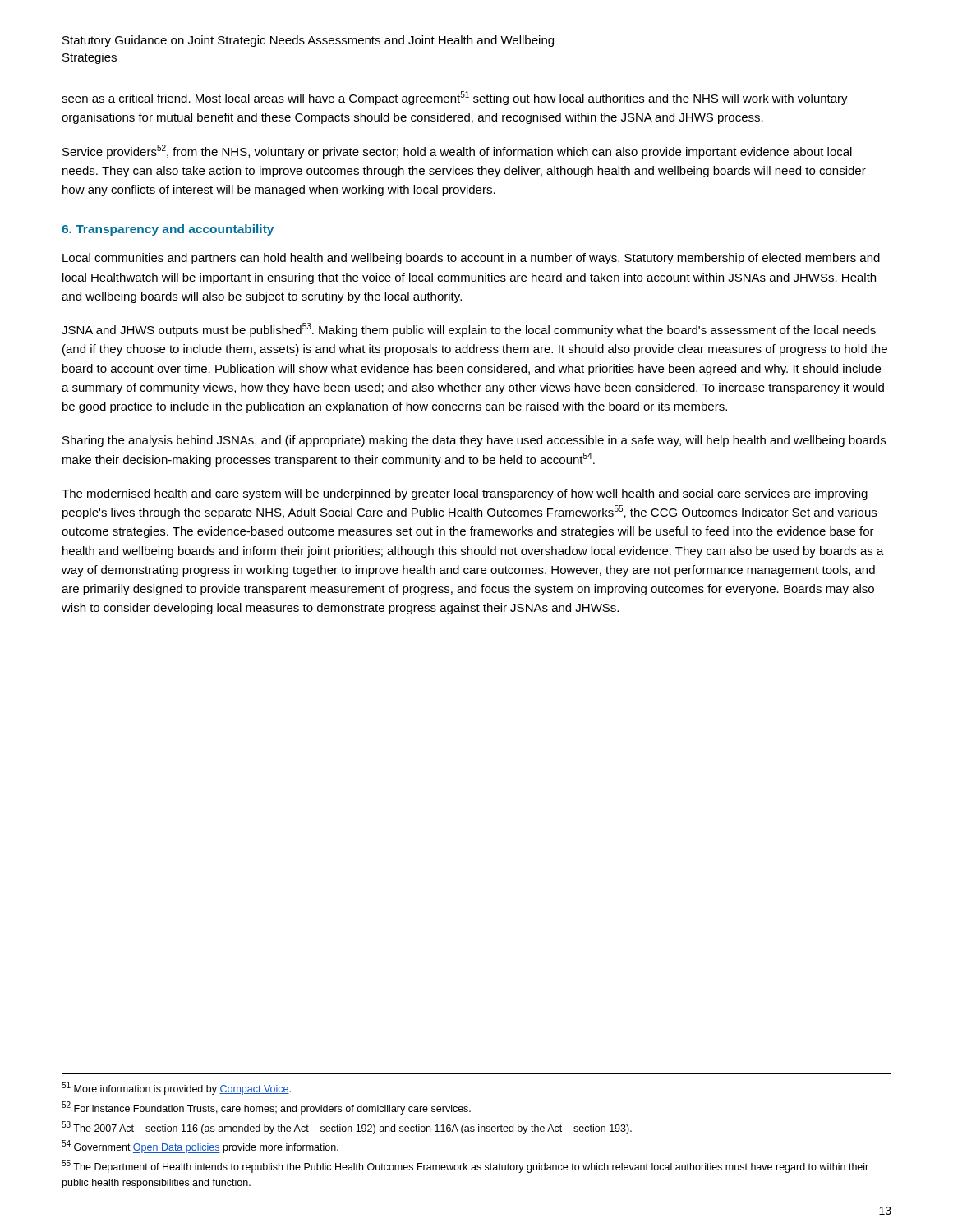Select the element starting "6. Transparency and accountability"
The image size is (953, 1232).
point(168,229)
